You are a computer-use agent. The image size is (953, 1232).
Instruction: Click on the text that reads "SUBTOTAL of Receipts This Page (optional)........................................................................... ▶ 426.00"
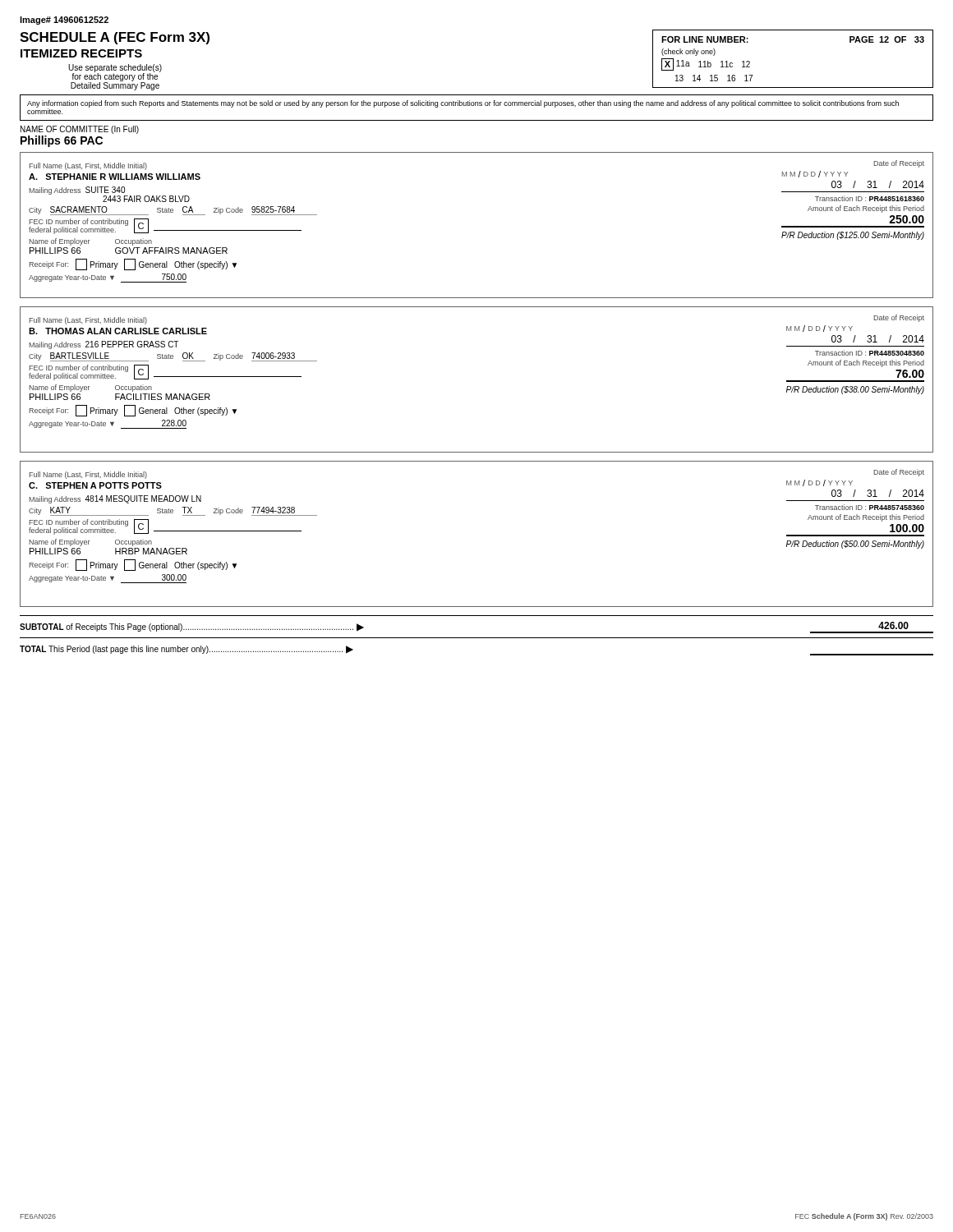pyautogui.click(x=476, y=627)
